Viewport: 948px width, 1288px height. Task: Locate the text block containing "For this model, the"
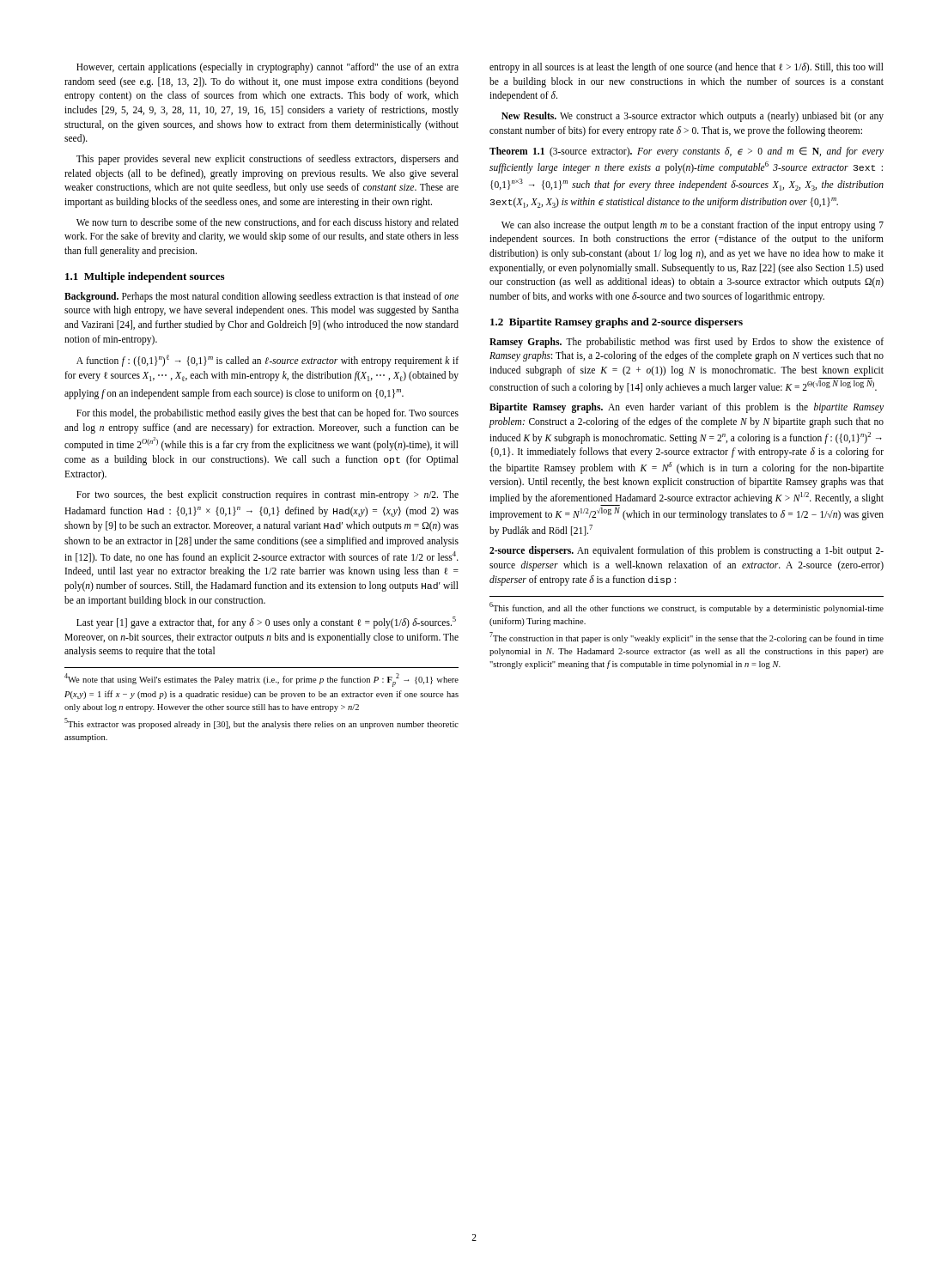[x=261, y=444]
